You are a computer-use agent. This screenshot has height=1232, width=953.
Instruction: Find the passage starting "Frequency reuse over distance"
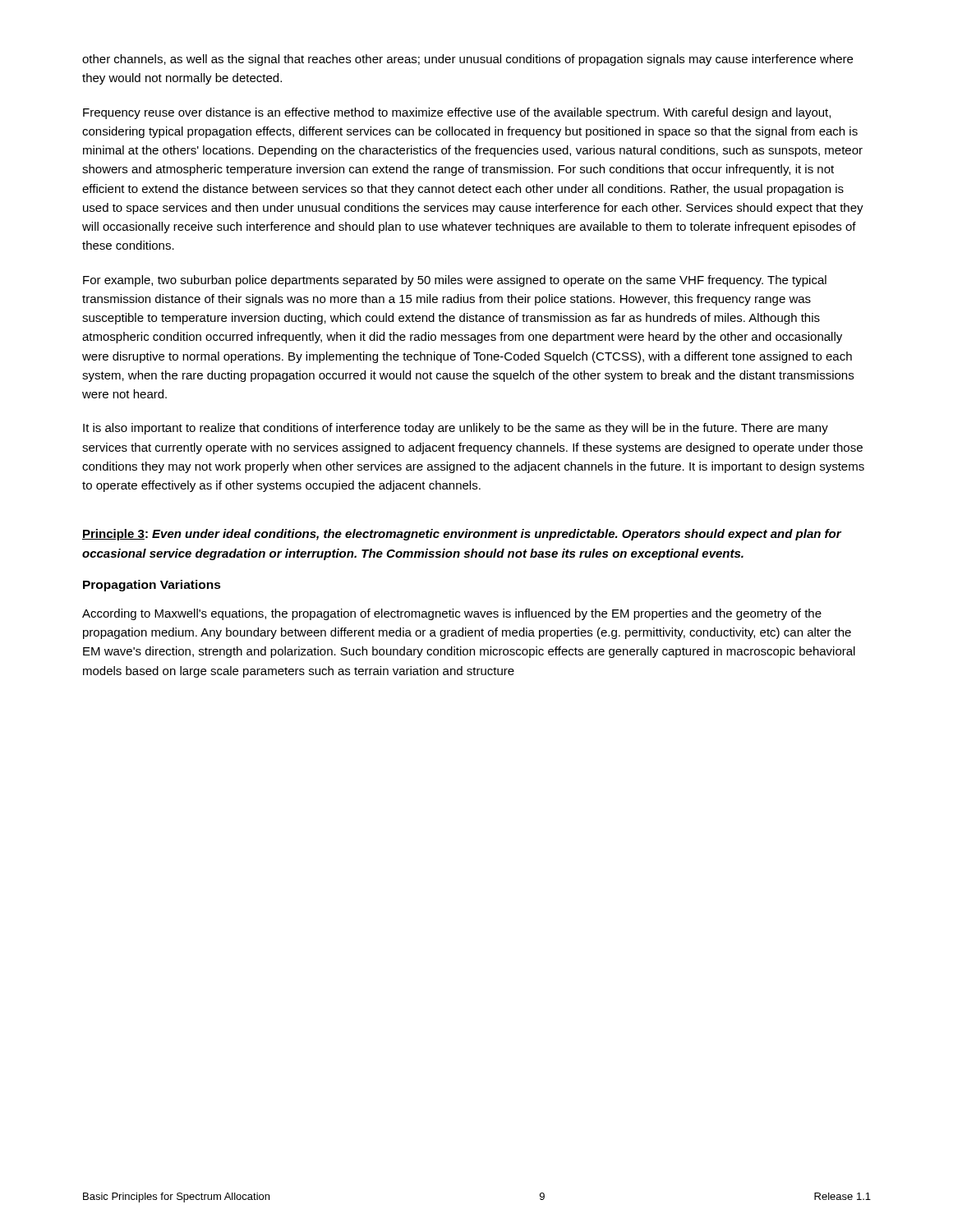click(x=473, y=179)
